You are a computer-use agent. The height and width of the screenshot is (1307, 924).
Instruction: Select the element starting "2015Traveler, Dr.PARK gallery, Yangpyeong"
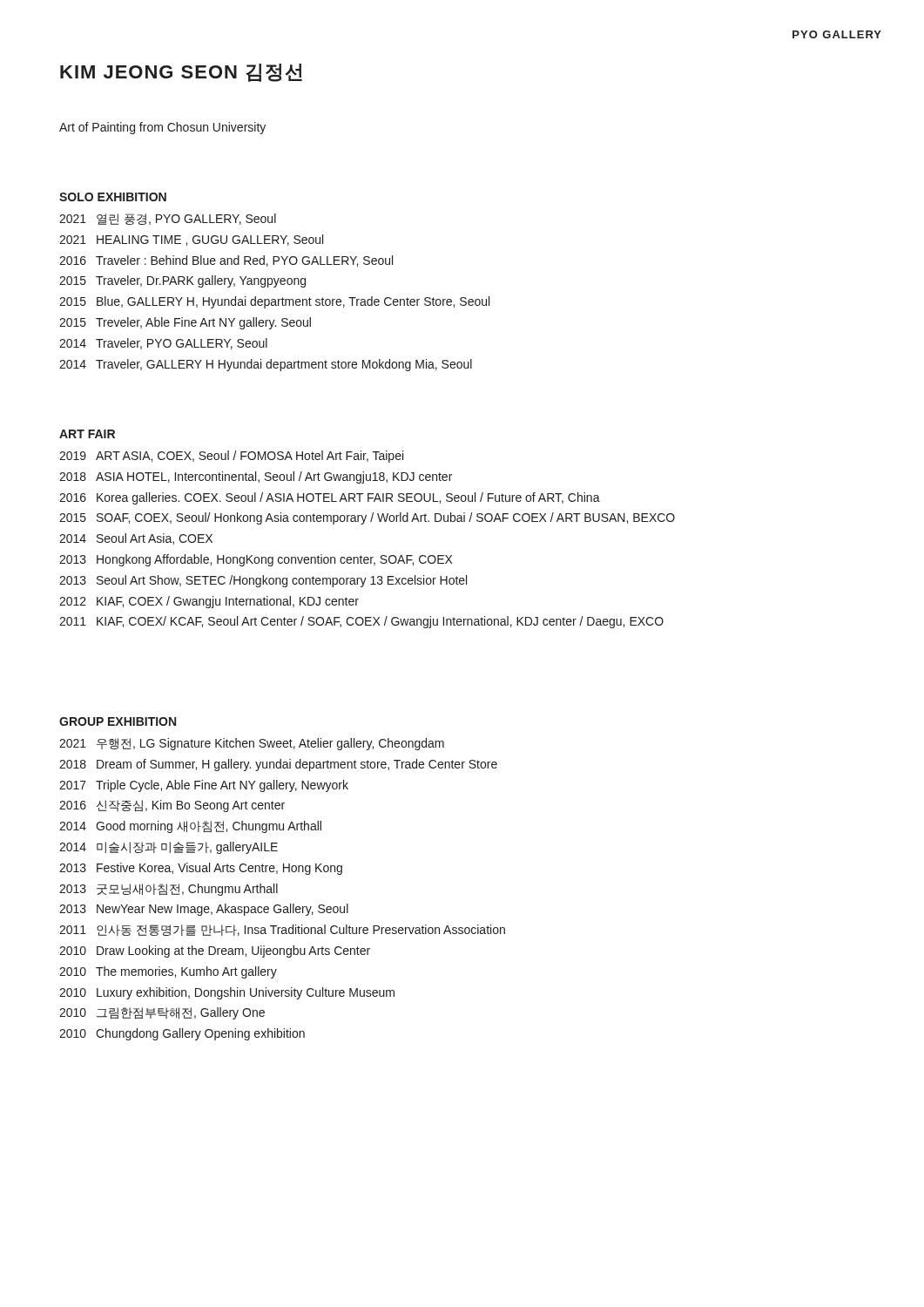tap(182, 281)
